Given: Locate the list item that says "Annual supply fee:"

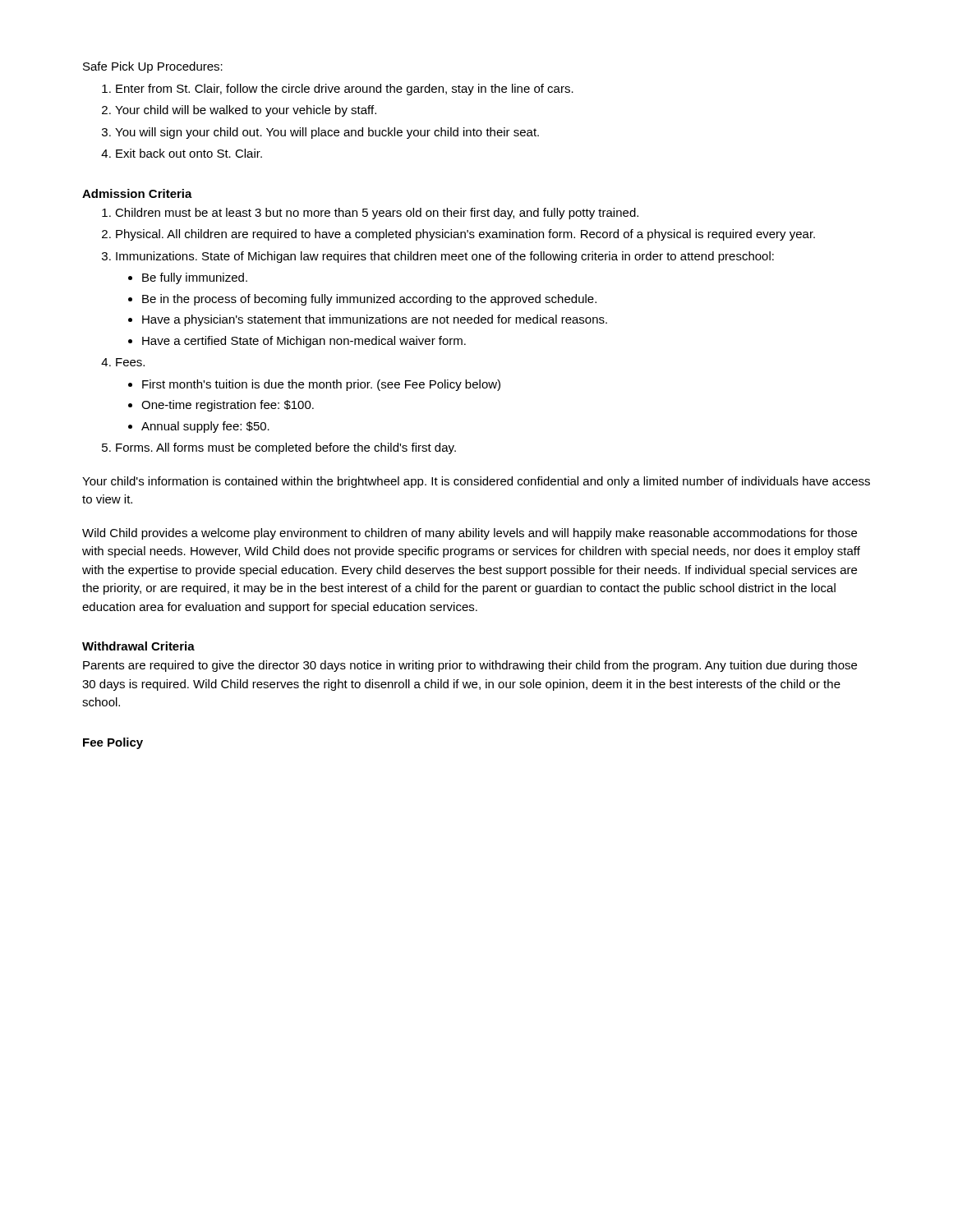Looking at the screenshot, I should 206,425.
